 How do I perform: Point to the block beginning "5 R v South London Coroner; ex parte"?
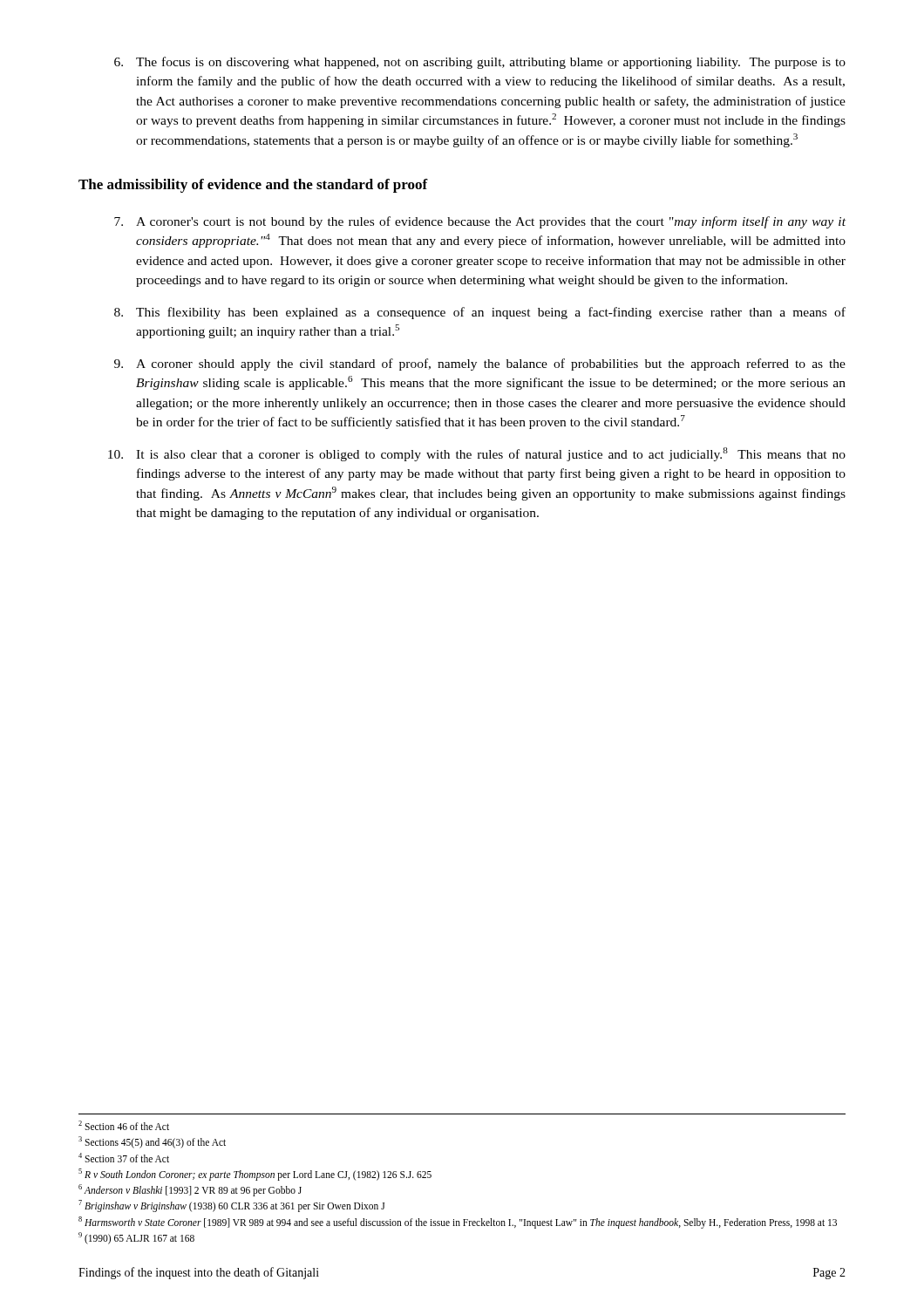pos(255,1174)
